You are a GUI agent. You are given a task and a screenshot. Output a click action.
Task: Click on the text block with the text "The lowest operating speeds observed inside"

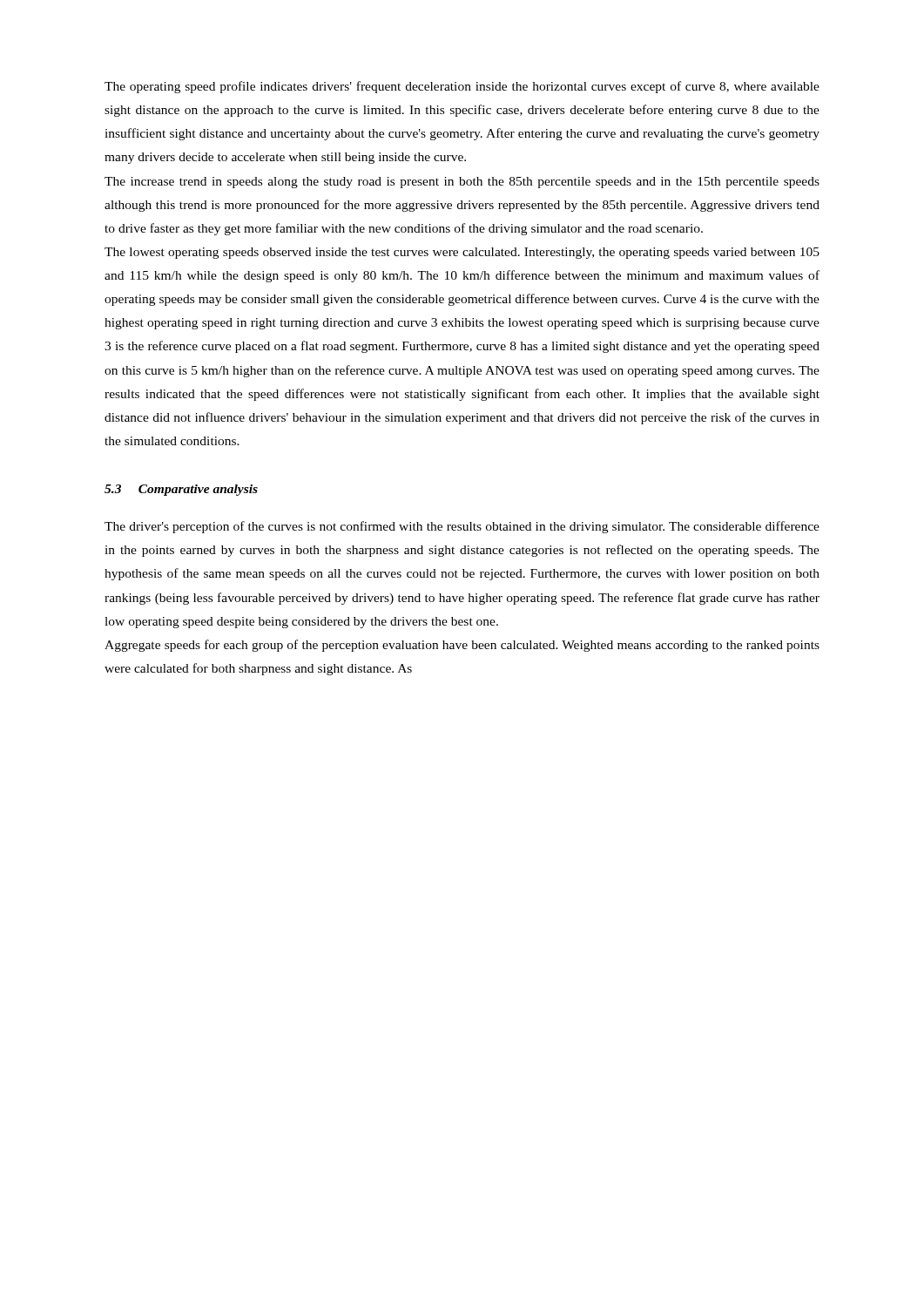tap(462, 346)
